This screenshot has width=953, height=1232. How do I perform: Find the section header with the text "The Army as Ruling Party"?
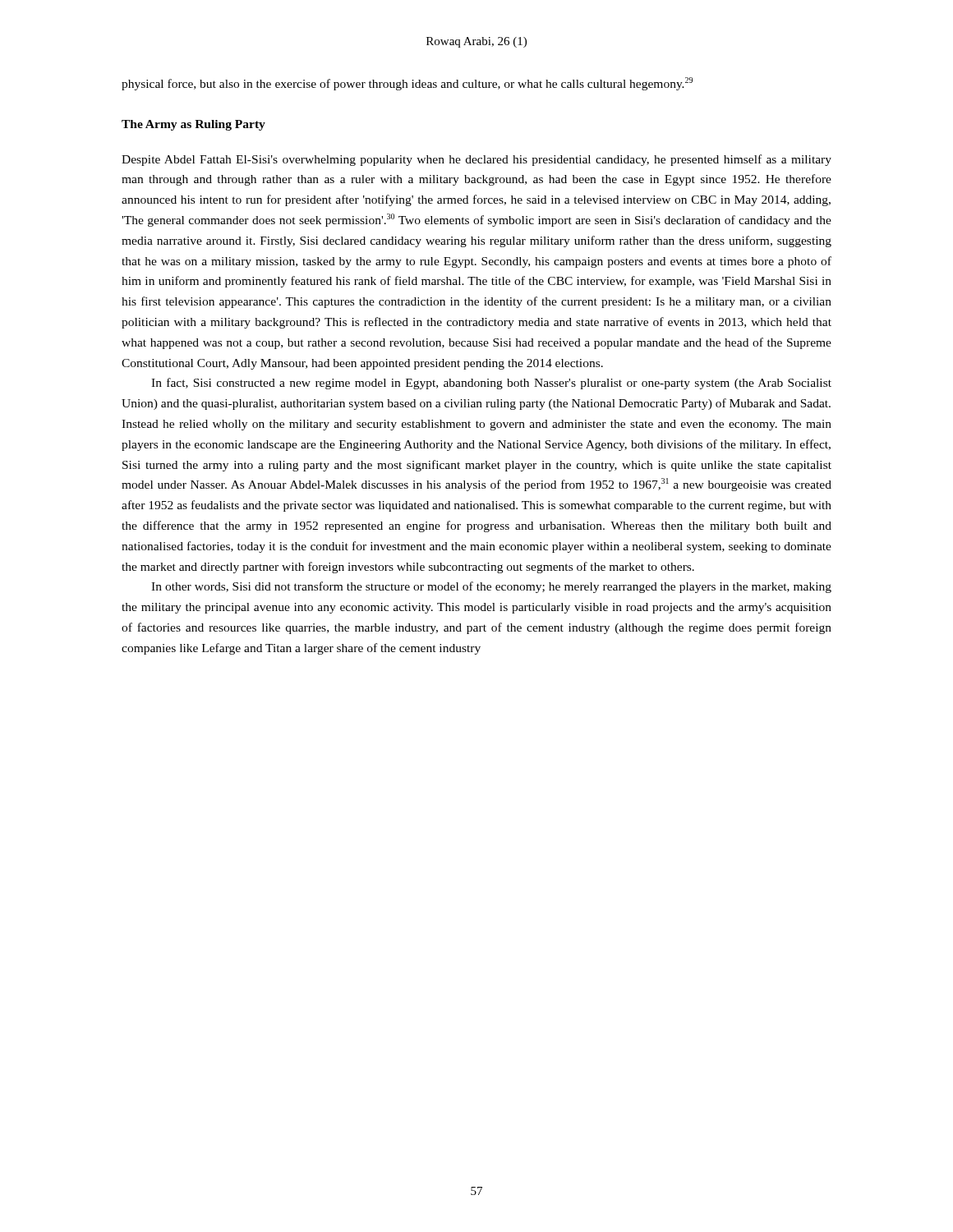(193, 123)
